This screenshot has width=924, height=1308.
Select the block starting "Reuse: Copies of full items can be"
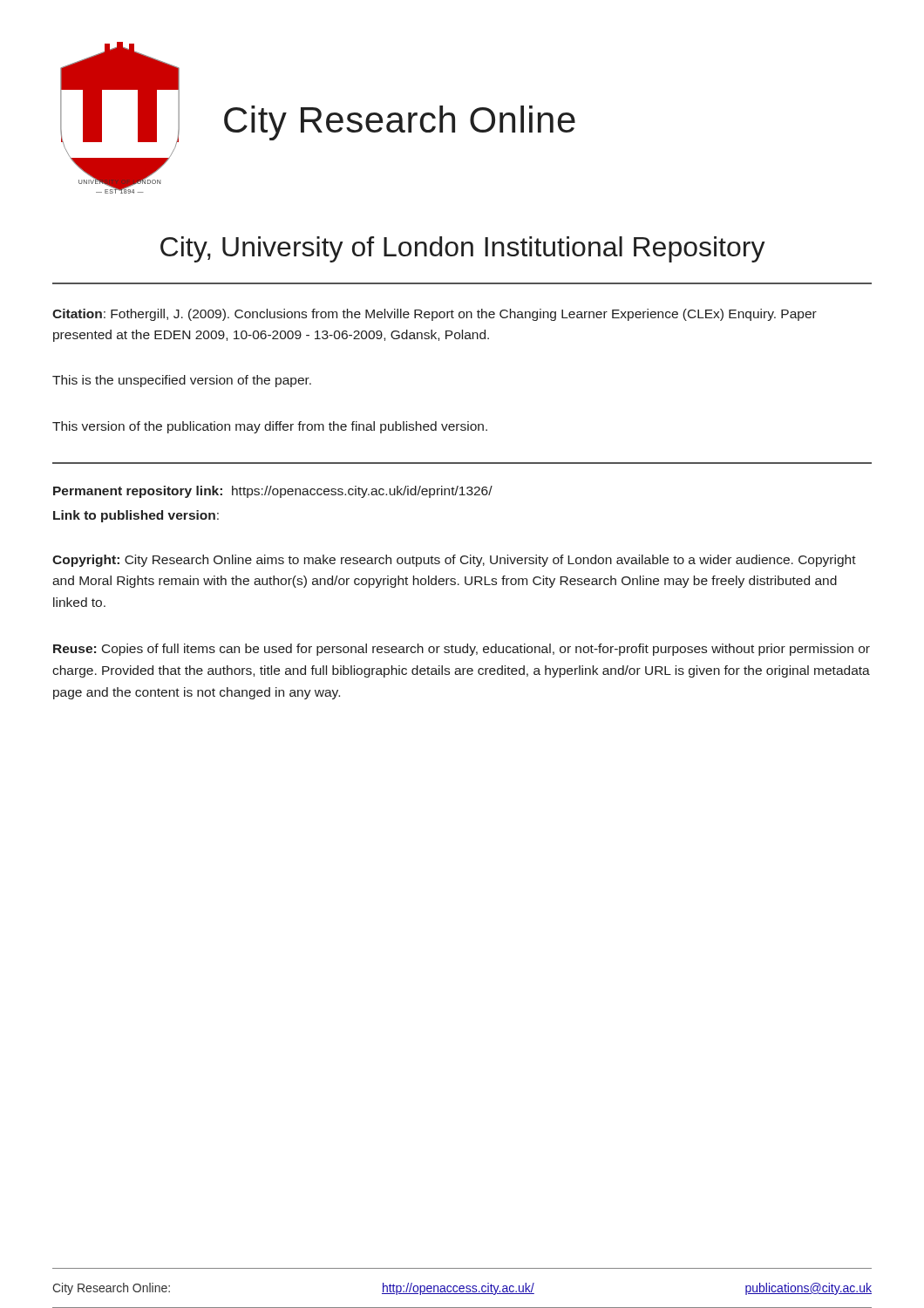click(x=461, y=670)
